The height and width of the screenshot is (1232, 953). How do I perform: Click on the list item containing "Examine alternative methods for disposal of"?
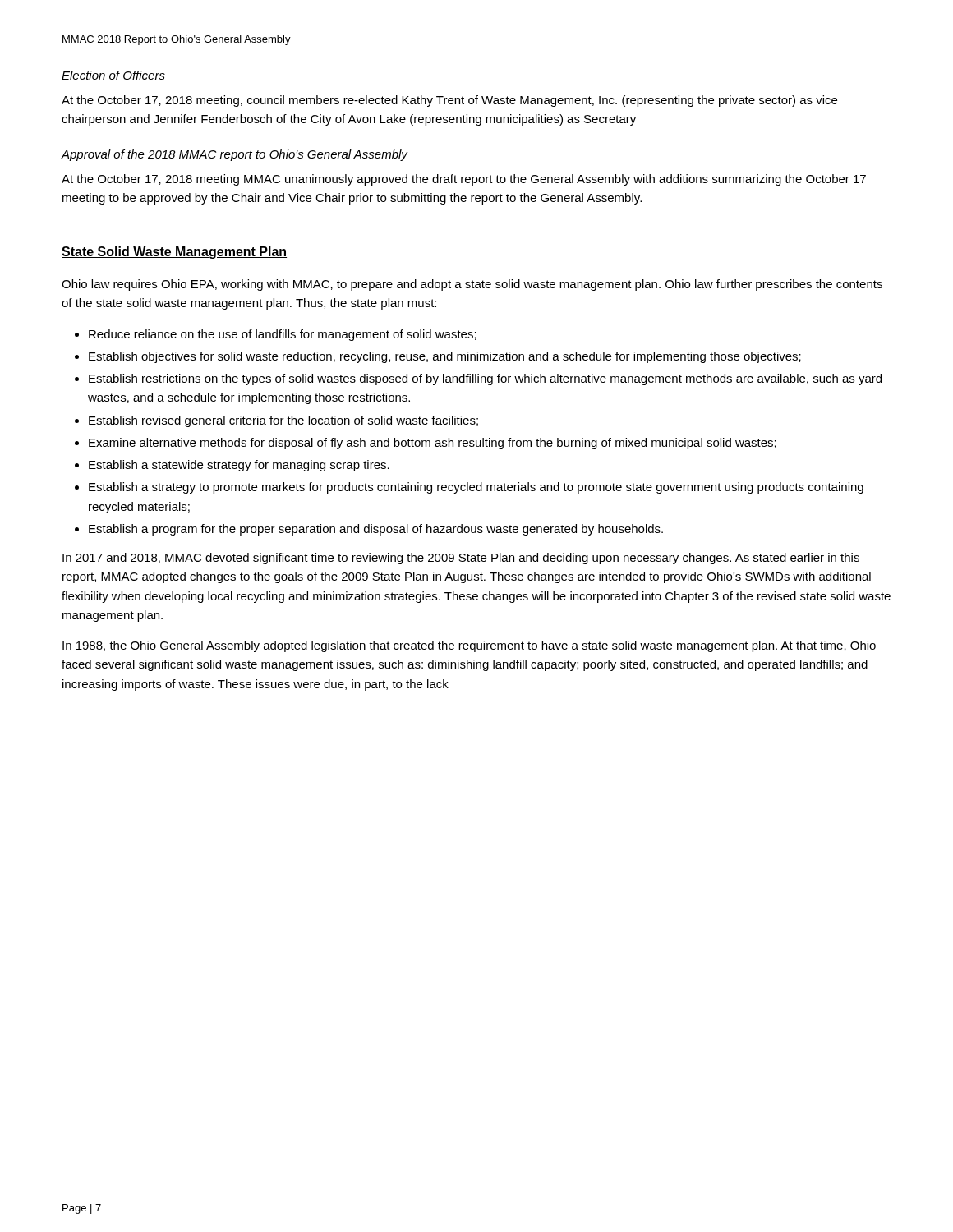[x=432, y=442]
